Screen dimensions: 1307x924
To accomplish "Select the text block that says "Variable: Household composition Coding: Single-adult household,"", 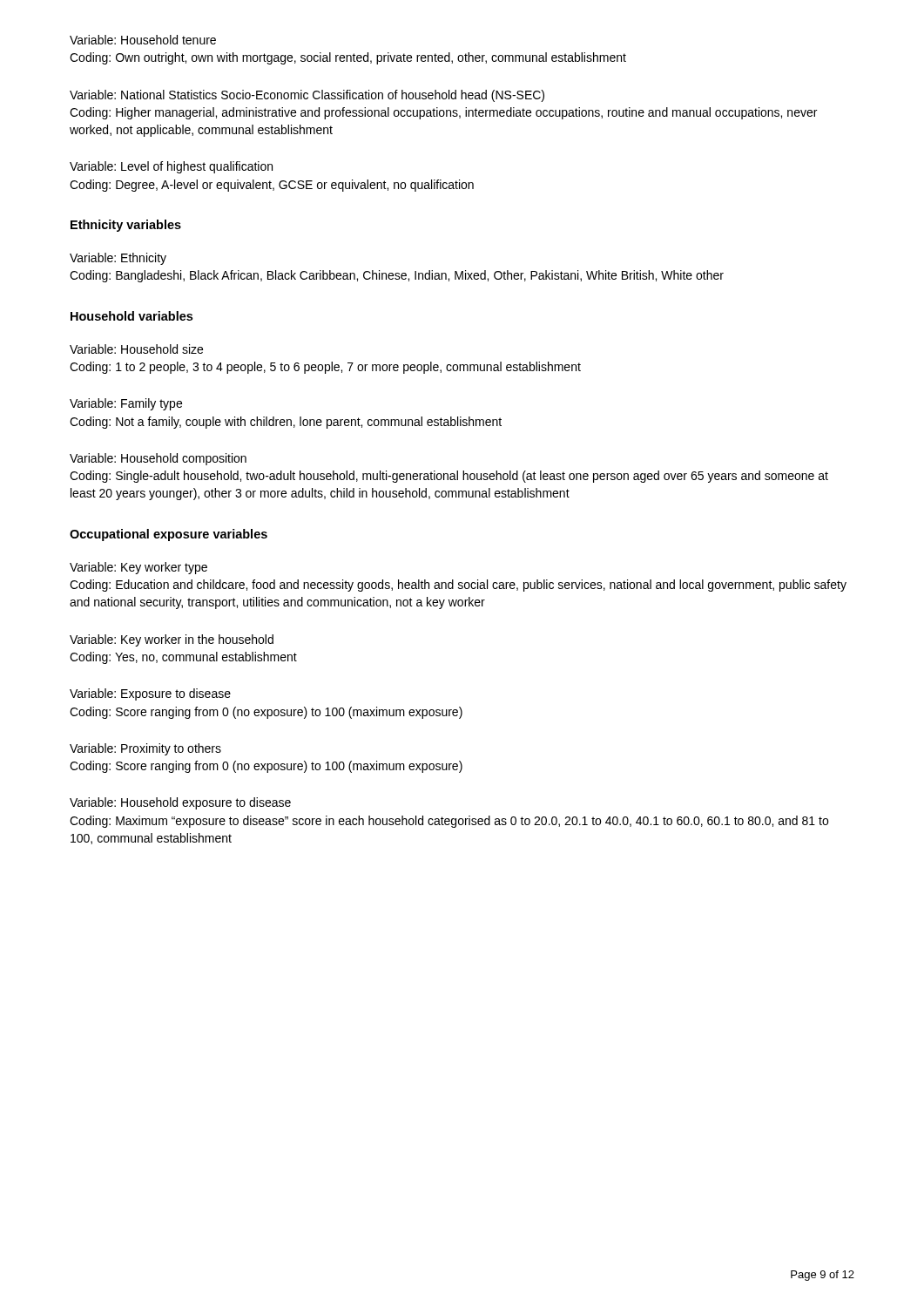I will (449, 476).
